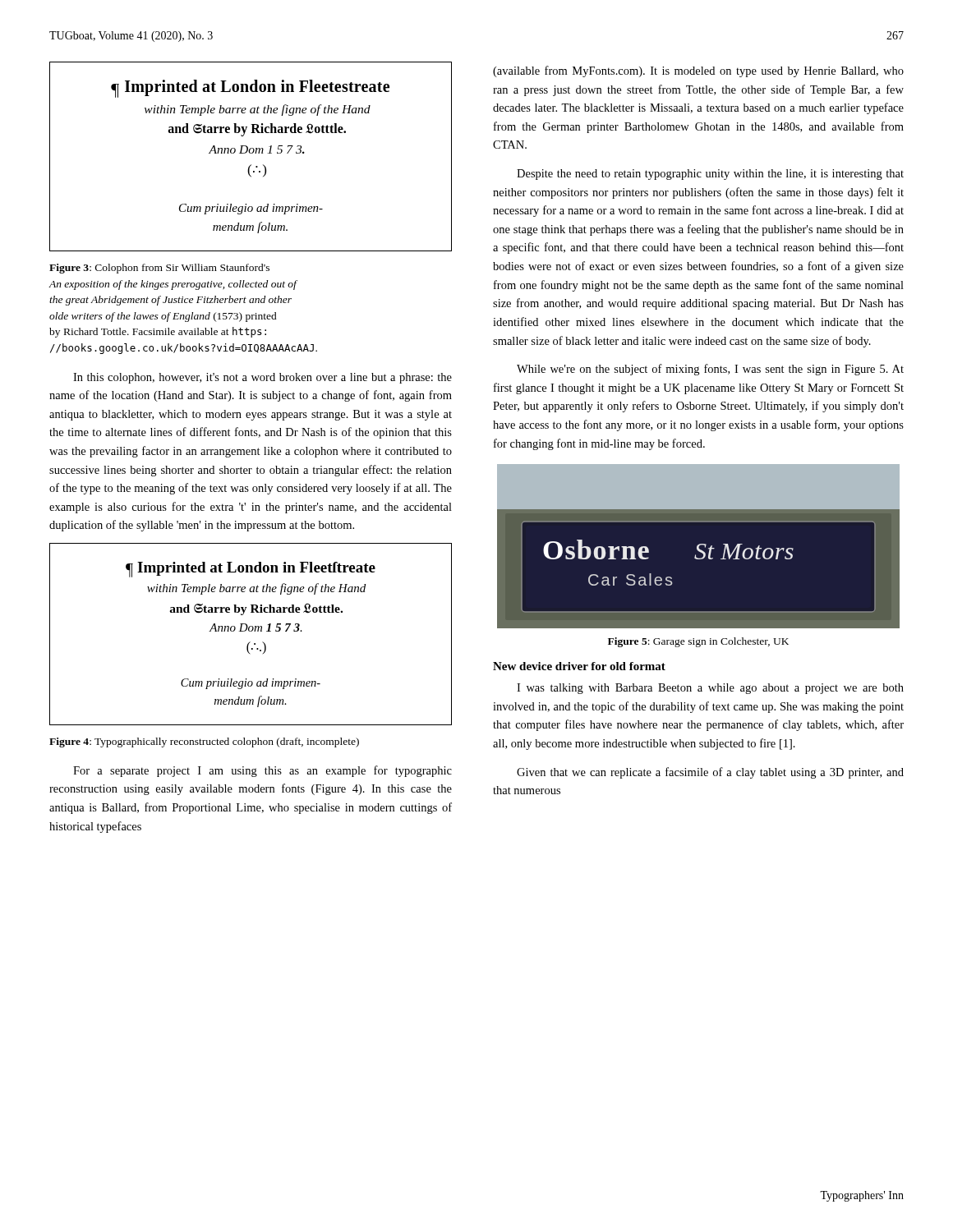Locate the text starting "I was talking with"
The width and height of the screenshot is (953, 1232).
[x=698, y=715]
